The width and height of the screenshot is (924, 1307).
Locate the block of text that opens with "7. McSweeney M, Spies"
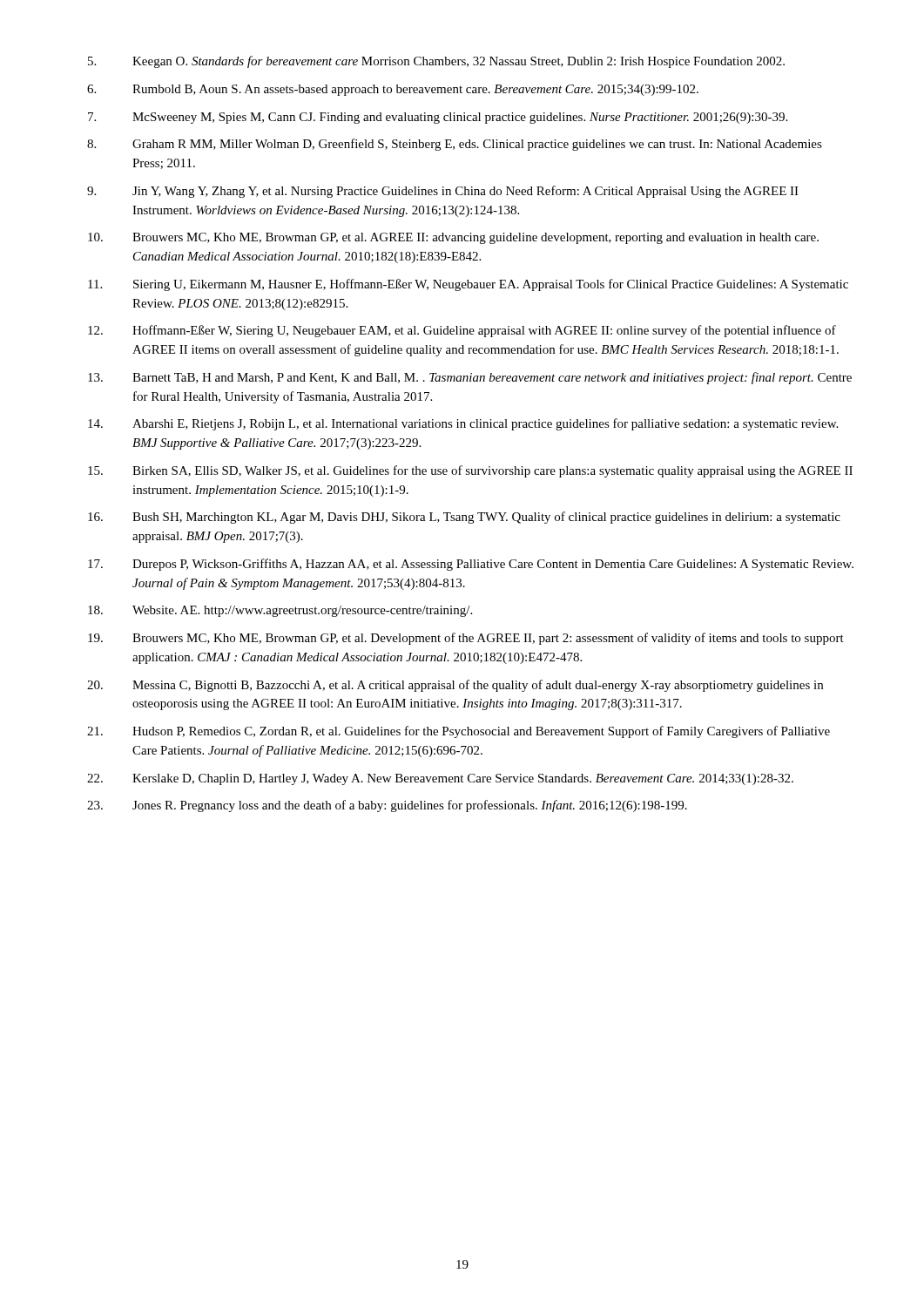tap(471, 117)
